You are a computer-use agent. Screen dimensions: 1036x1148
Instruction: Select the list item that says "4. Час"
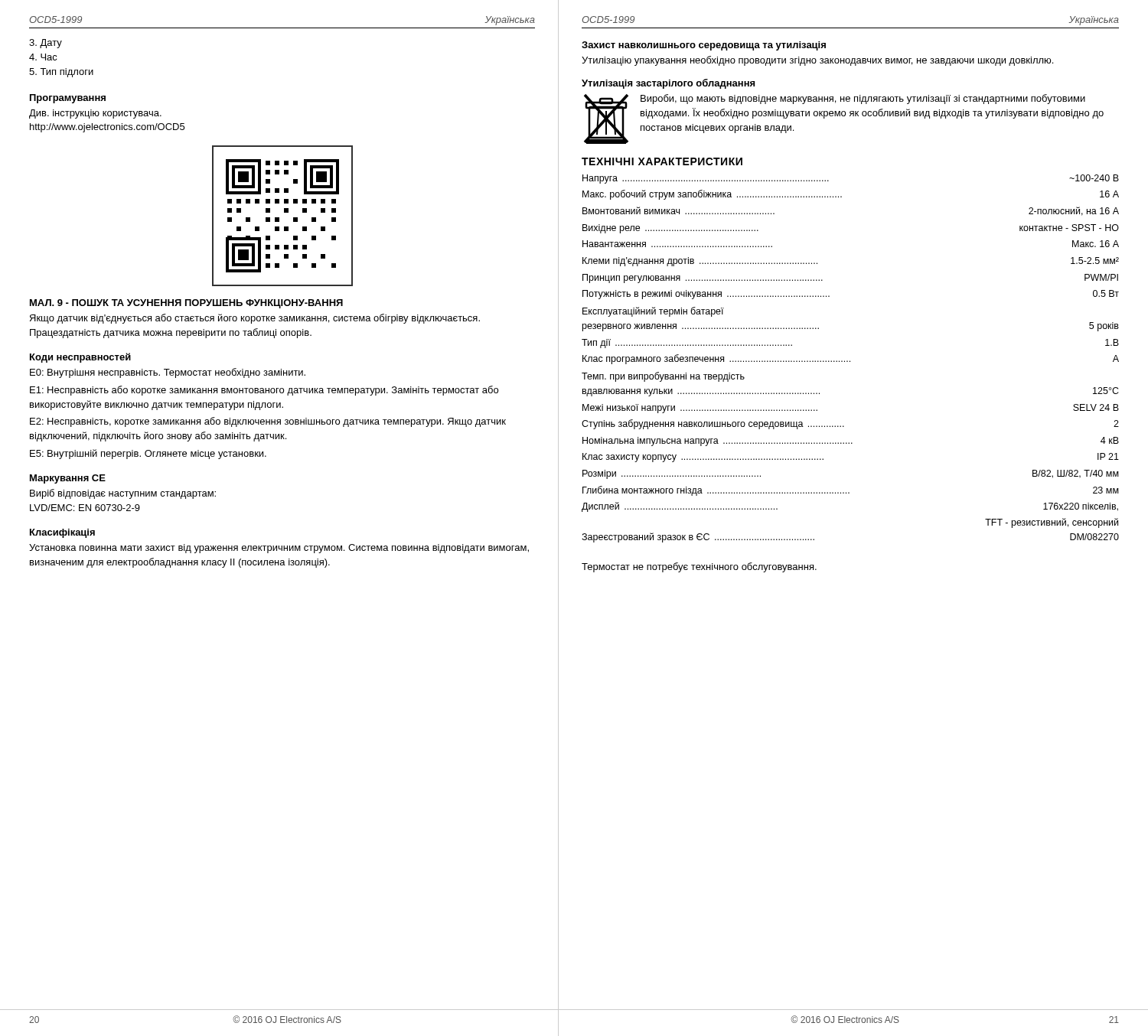43,57
